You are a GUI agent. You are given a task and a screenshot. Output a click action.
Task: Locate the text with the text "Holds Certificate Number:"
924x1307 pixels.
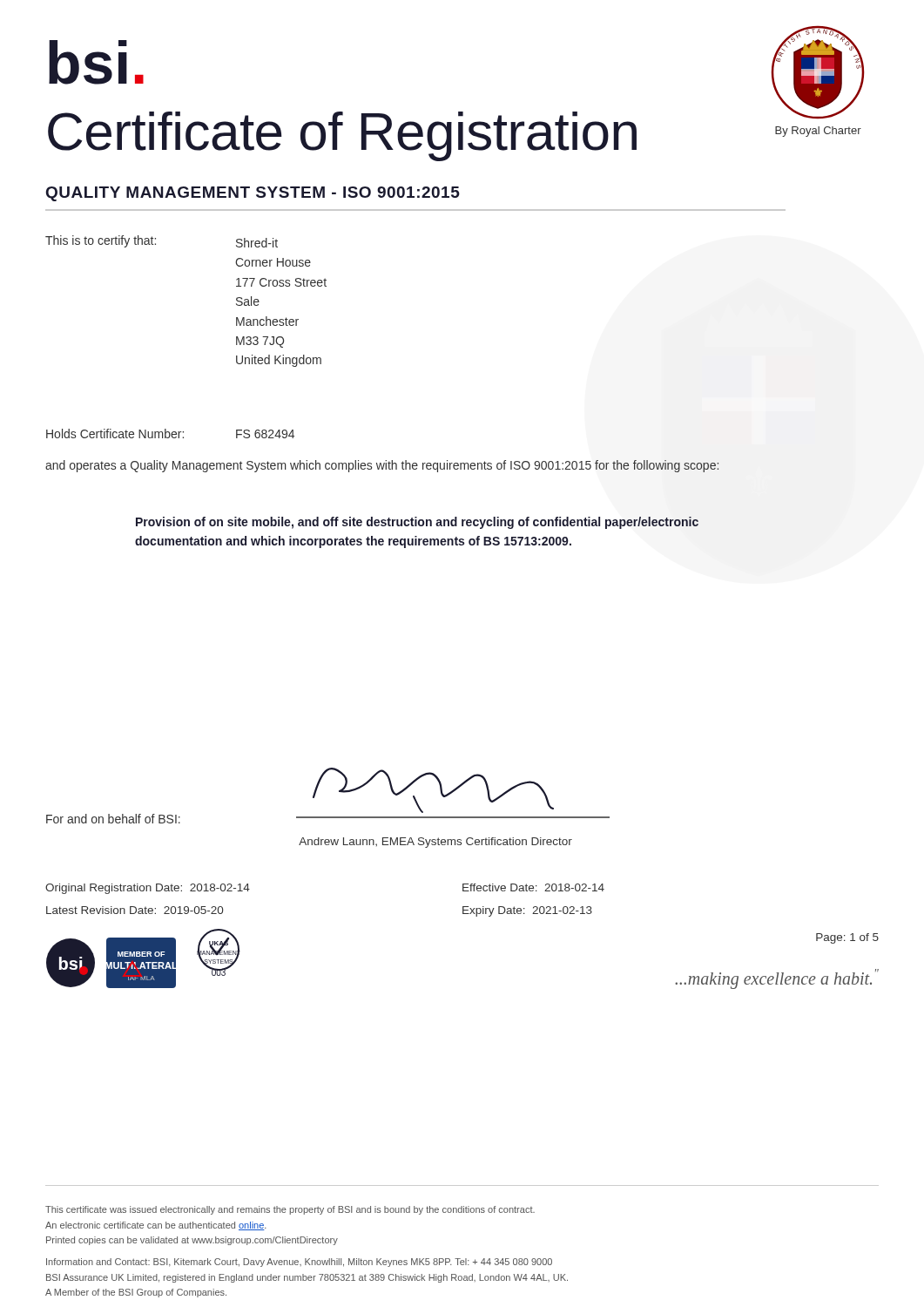115,434
